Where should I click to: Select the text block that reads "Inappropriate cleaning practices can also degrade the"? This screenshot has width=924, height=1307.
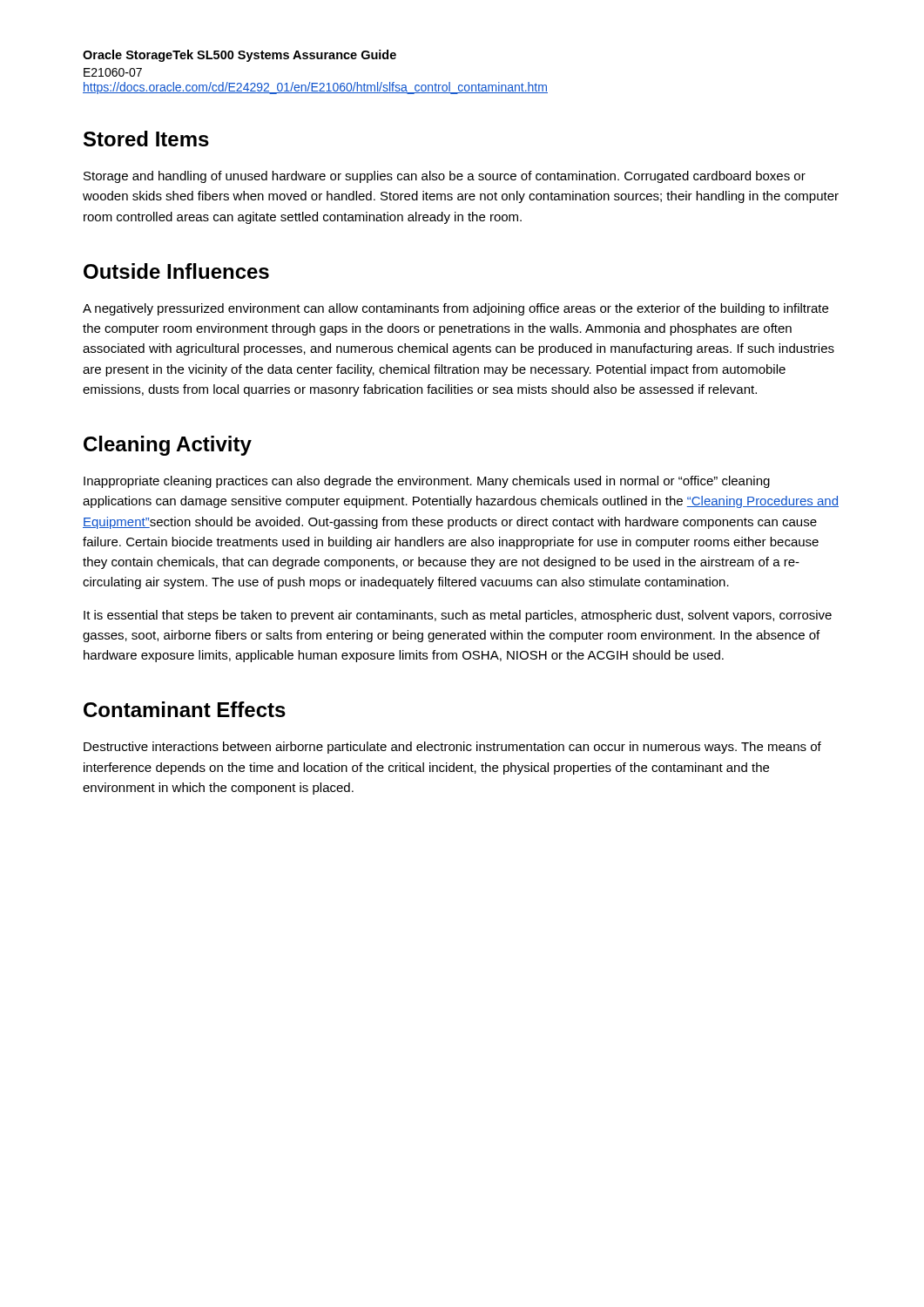462,531
